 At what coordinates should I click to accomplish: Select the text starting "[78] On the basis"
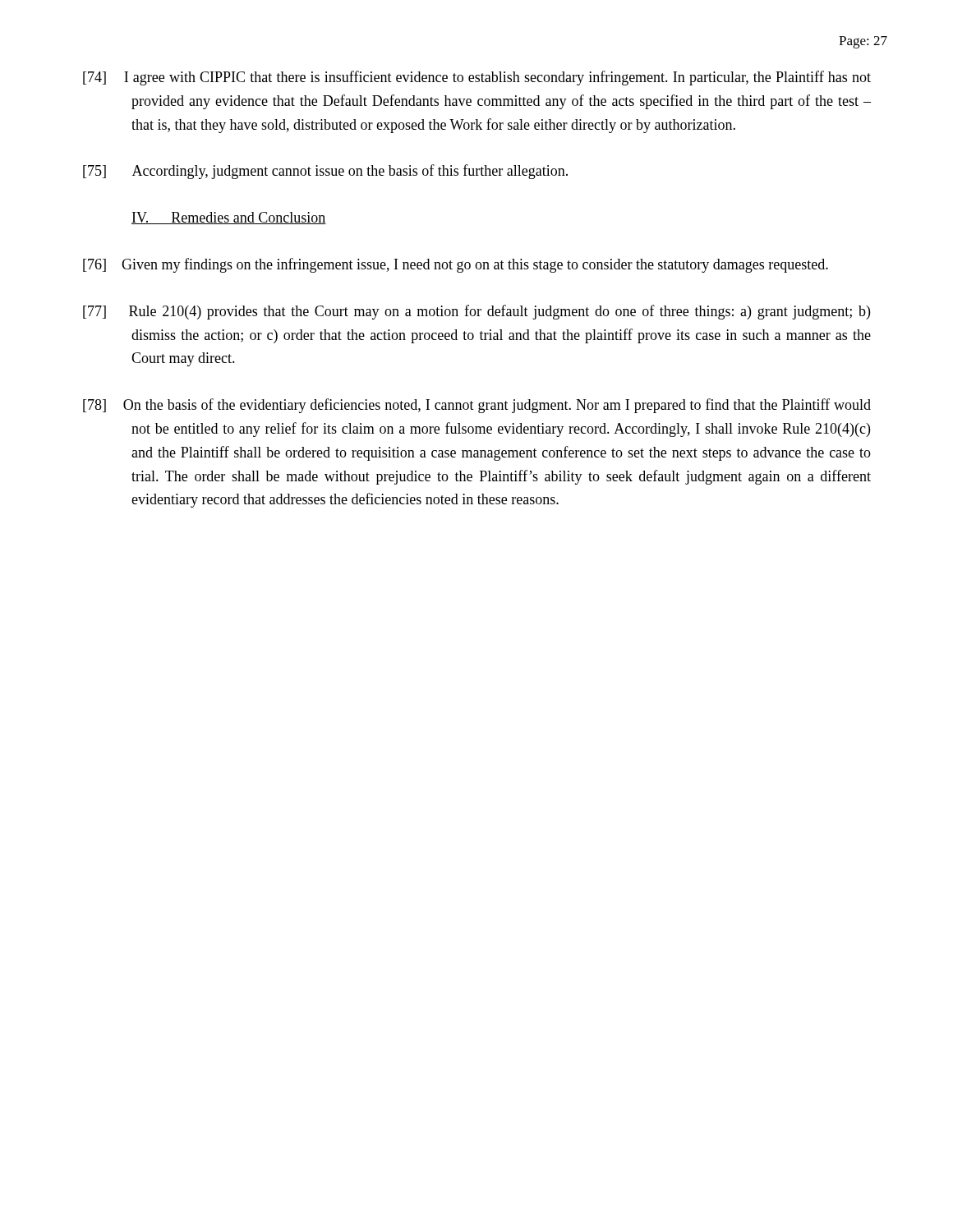tap(476, 452)
